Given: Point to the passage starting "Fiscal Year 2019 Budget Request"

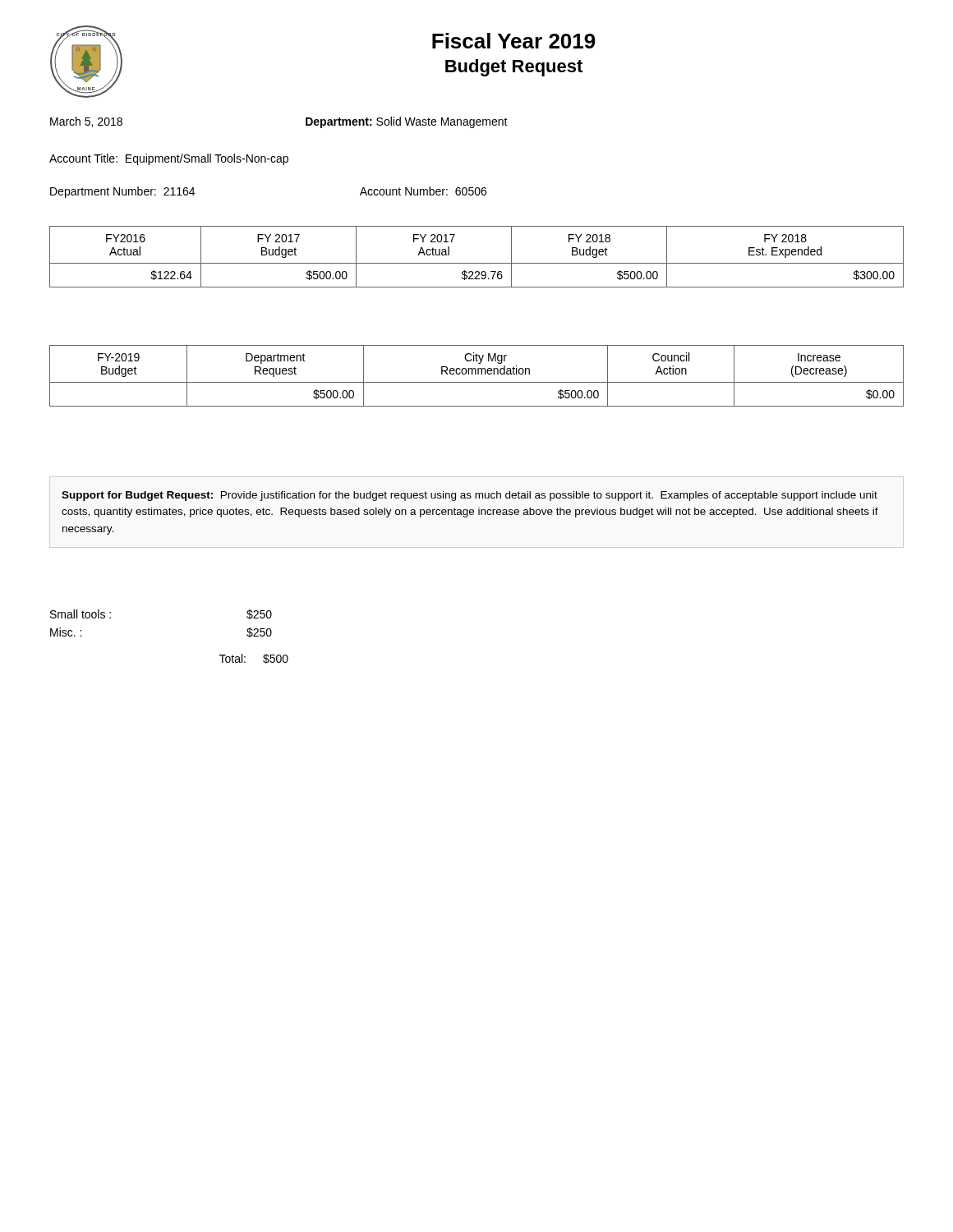Looking at the screenshot, I should pyautogui.click(x=513, y=53).
